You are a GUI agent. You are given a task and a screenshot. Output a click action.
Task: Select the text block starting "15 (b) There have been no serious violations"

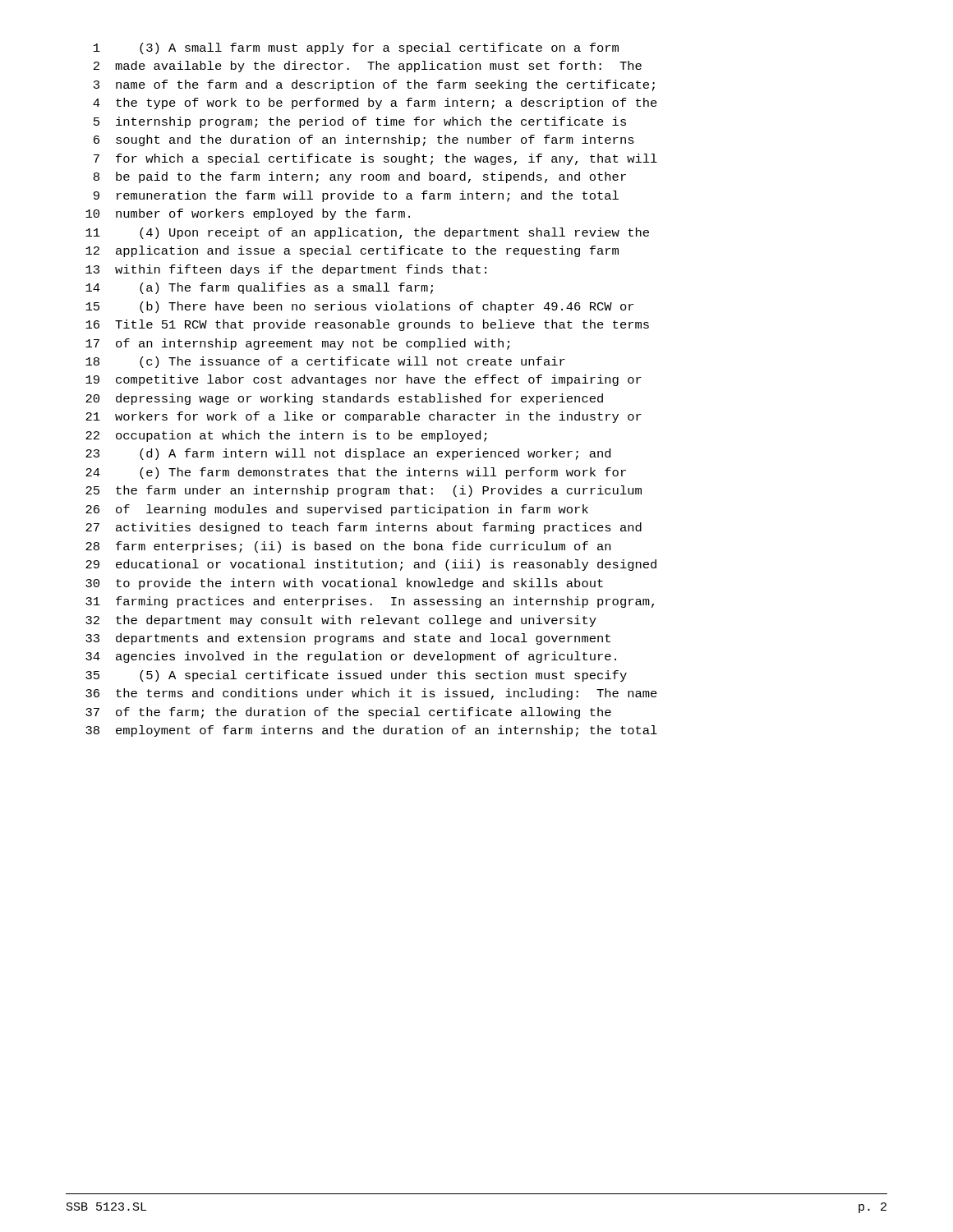[x=476, y=325]
